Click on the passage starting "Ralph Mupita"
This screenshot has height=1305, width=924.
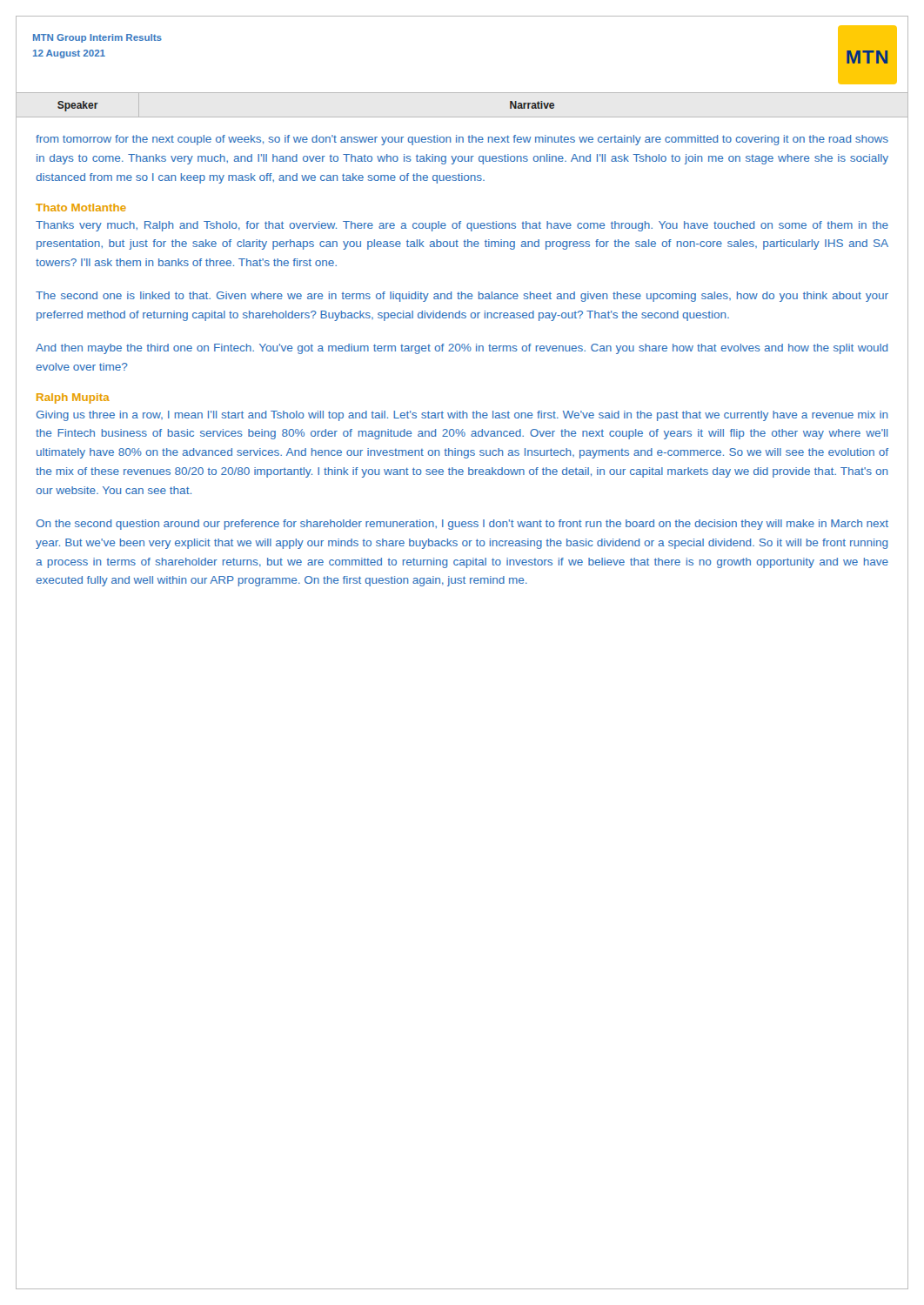pos(73,397)
